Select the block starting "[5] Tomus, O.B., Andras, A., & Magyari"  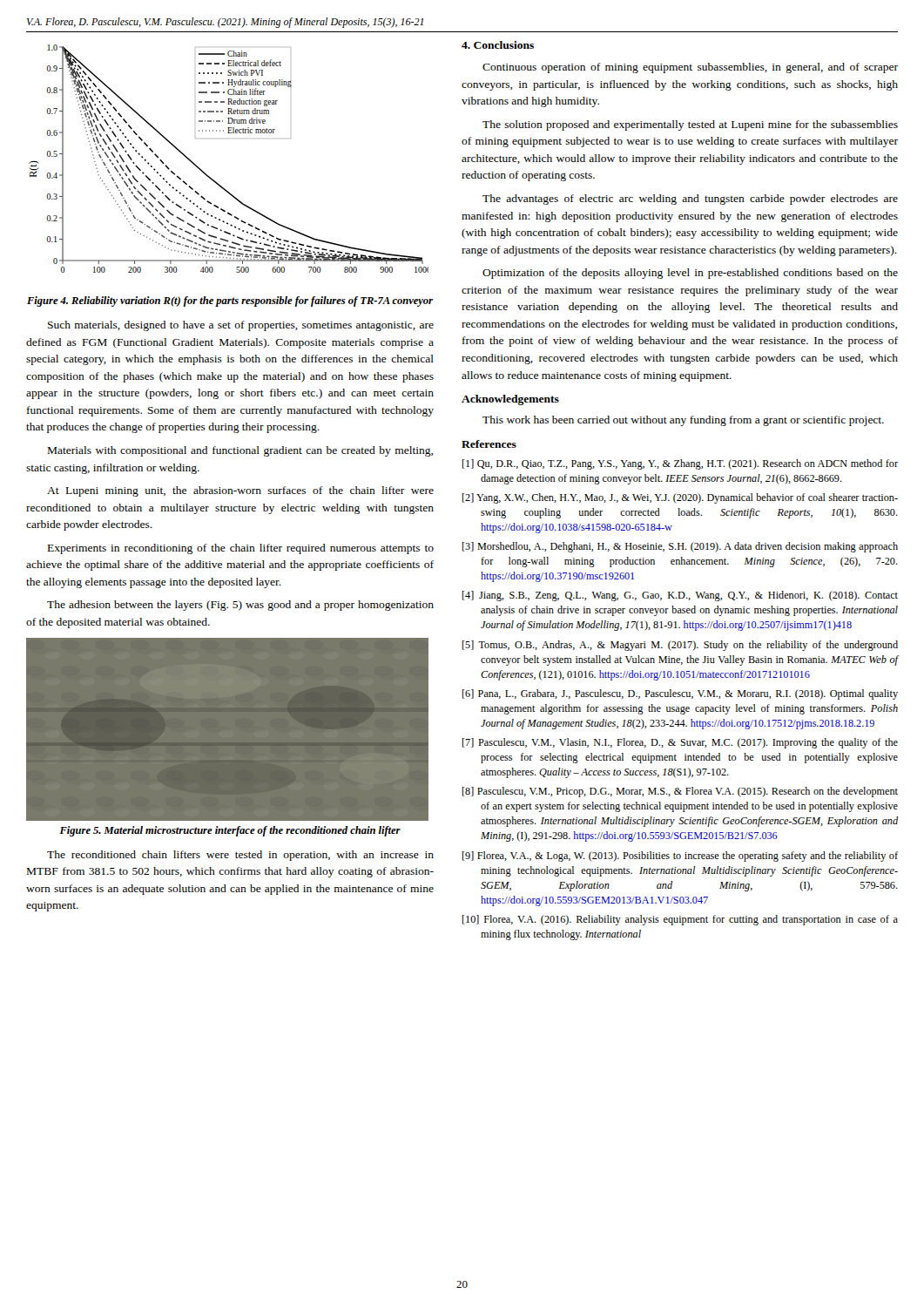click(x=680, y=660)
